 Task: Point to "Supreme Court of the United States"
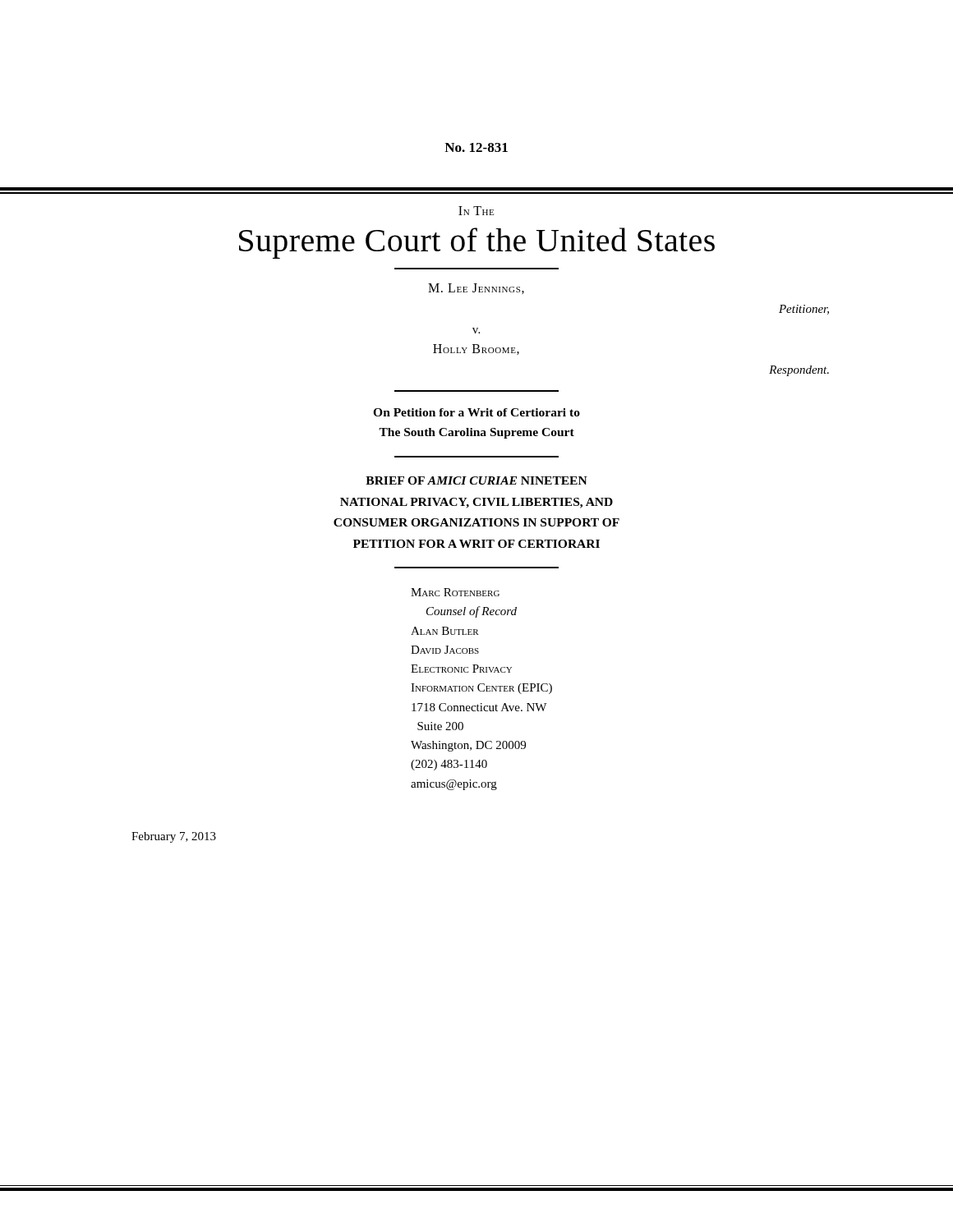[476, 240]
